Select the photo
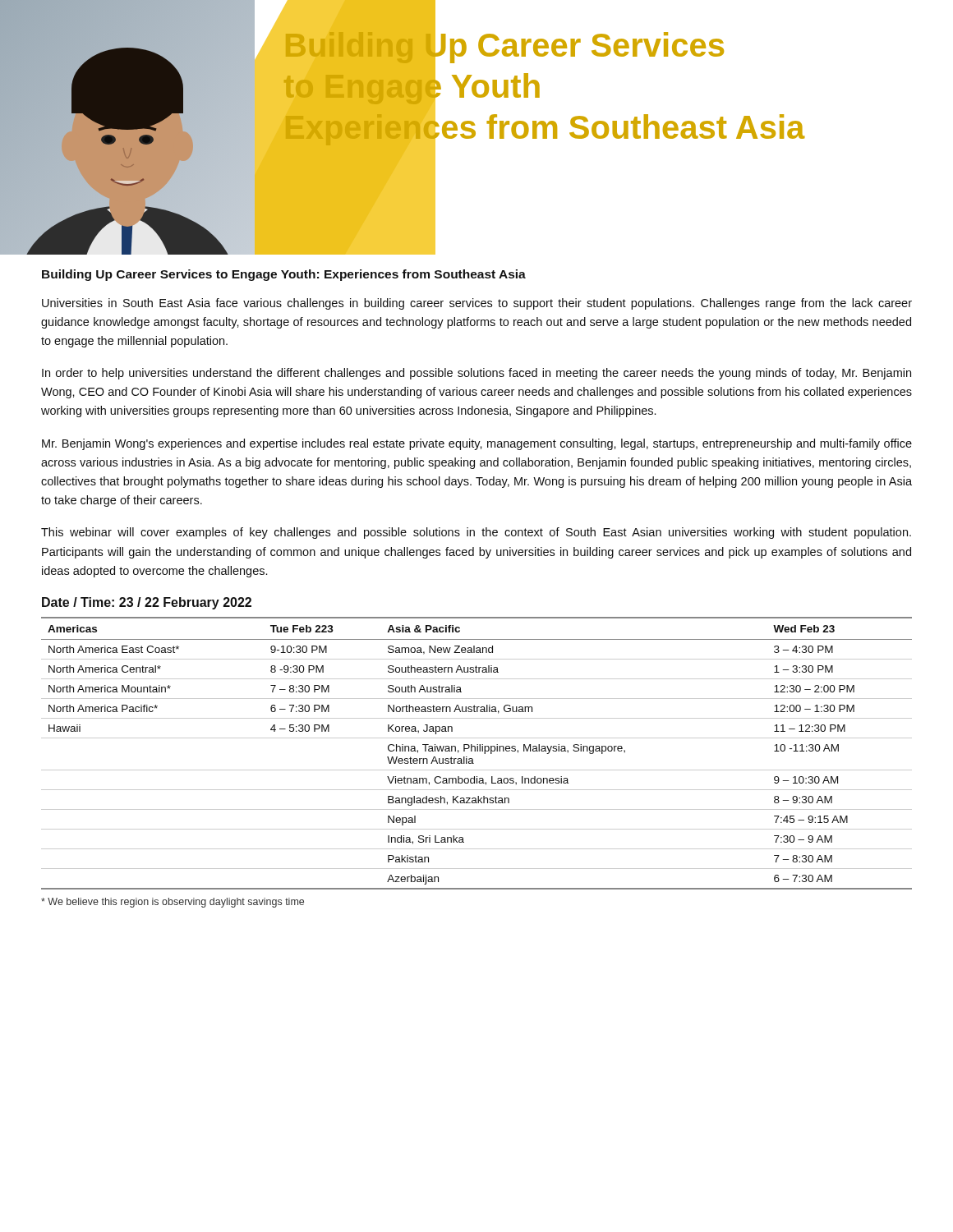Screen dimensions: 1232x953 click(476, 127)
